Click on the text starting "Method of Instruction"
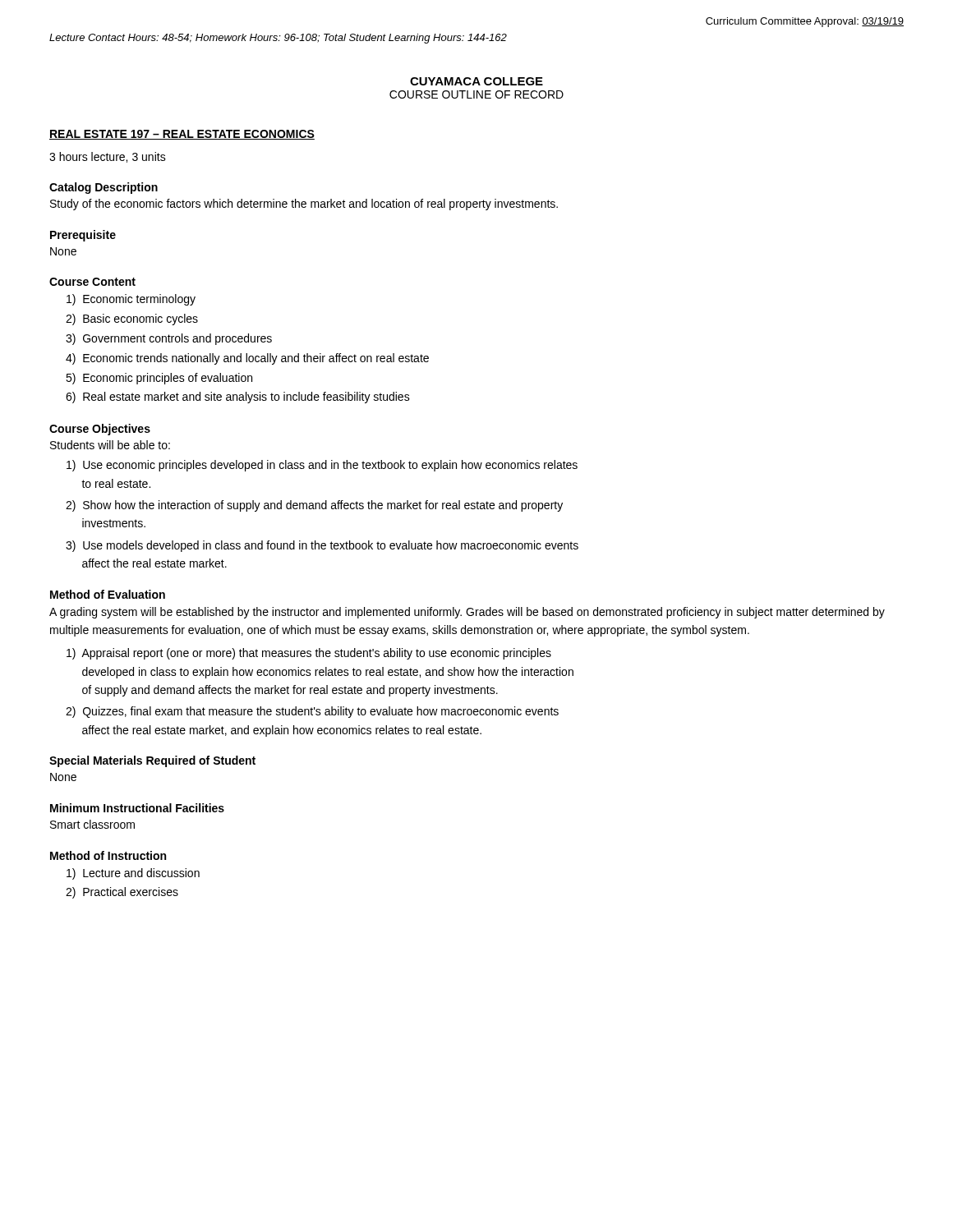The height and width of the screenshot is (1232, 953). tap(108, 856)
